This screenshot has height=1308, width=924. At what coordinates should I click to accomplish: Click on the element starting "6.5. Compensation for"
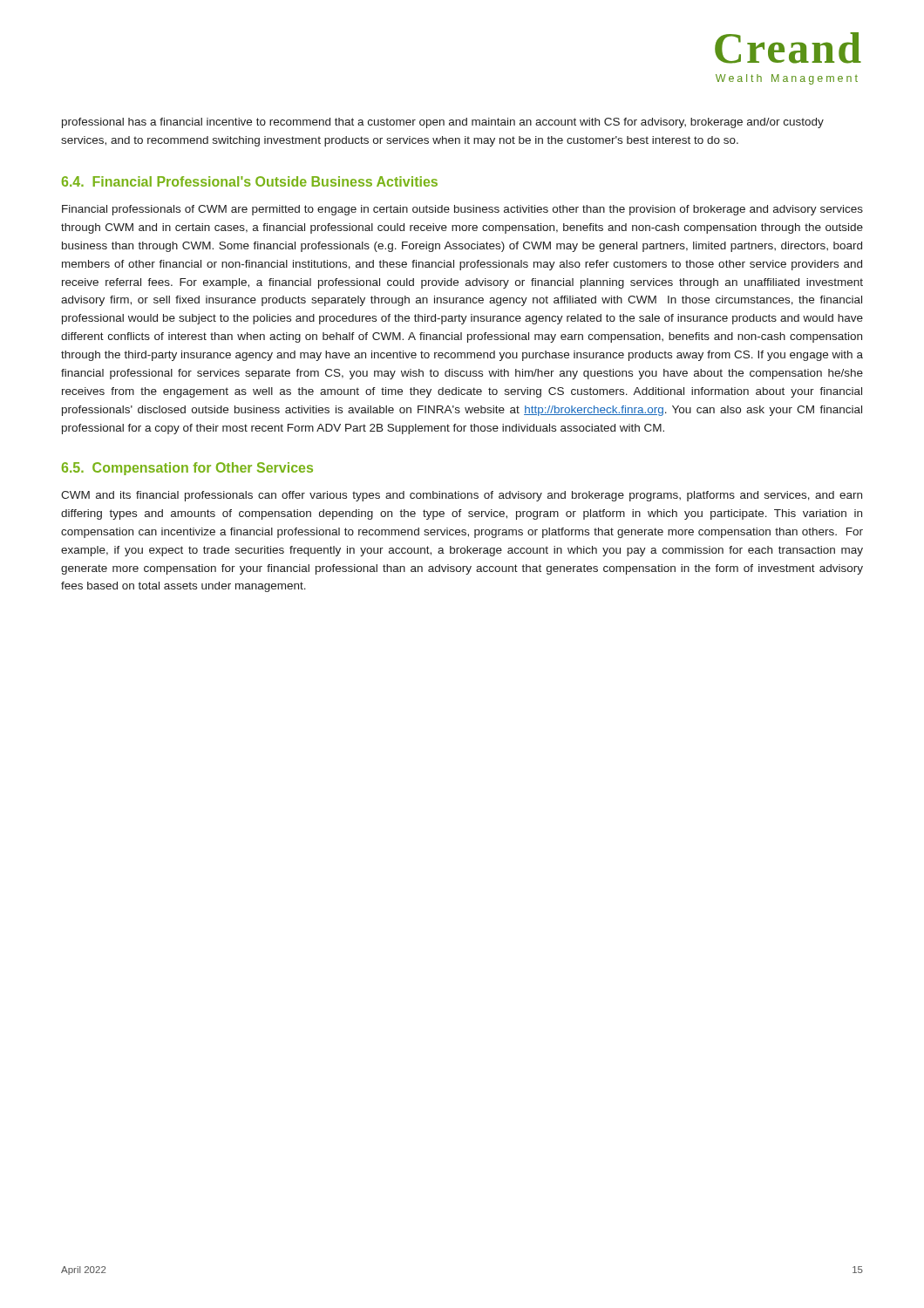[187, 468]
